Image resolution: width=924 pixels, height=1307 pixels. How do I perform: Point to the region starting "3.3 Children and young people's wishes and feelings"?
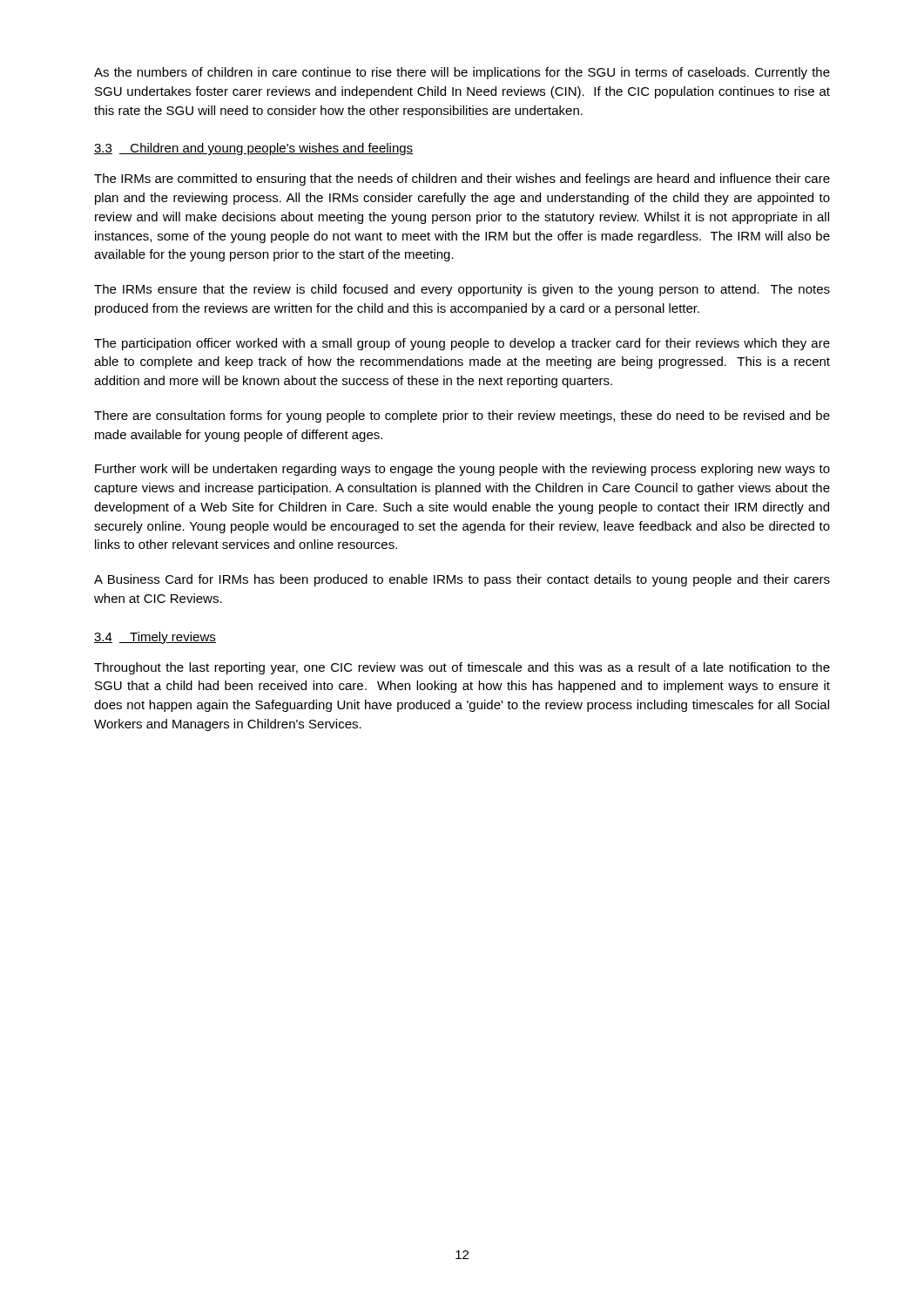tap(253, 148)
